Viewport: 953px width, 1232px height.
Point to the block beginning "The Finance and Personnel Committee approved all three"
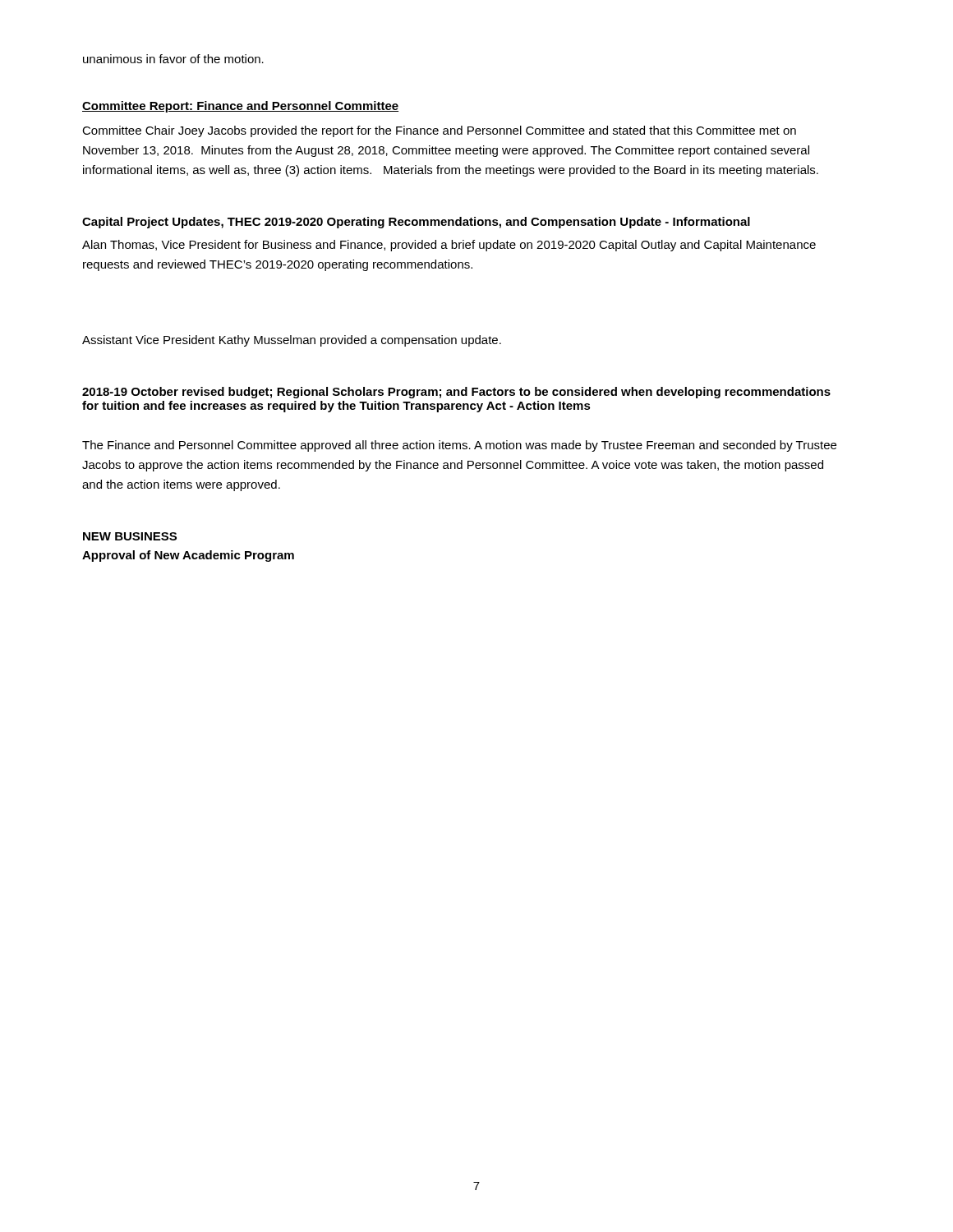tap(460, 464)
